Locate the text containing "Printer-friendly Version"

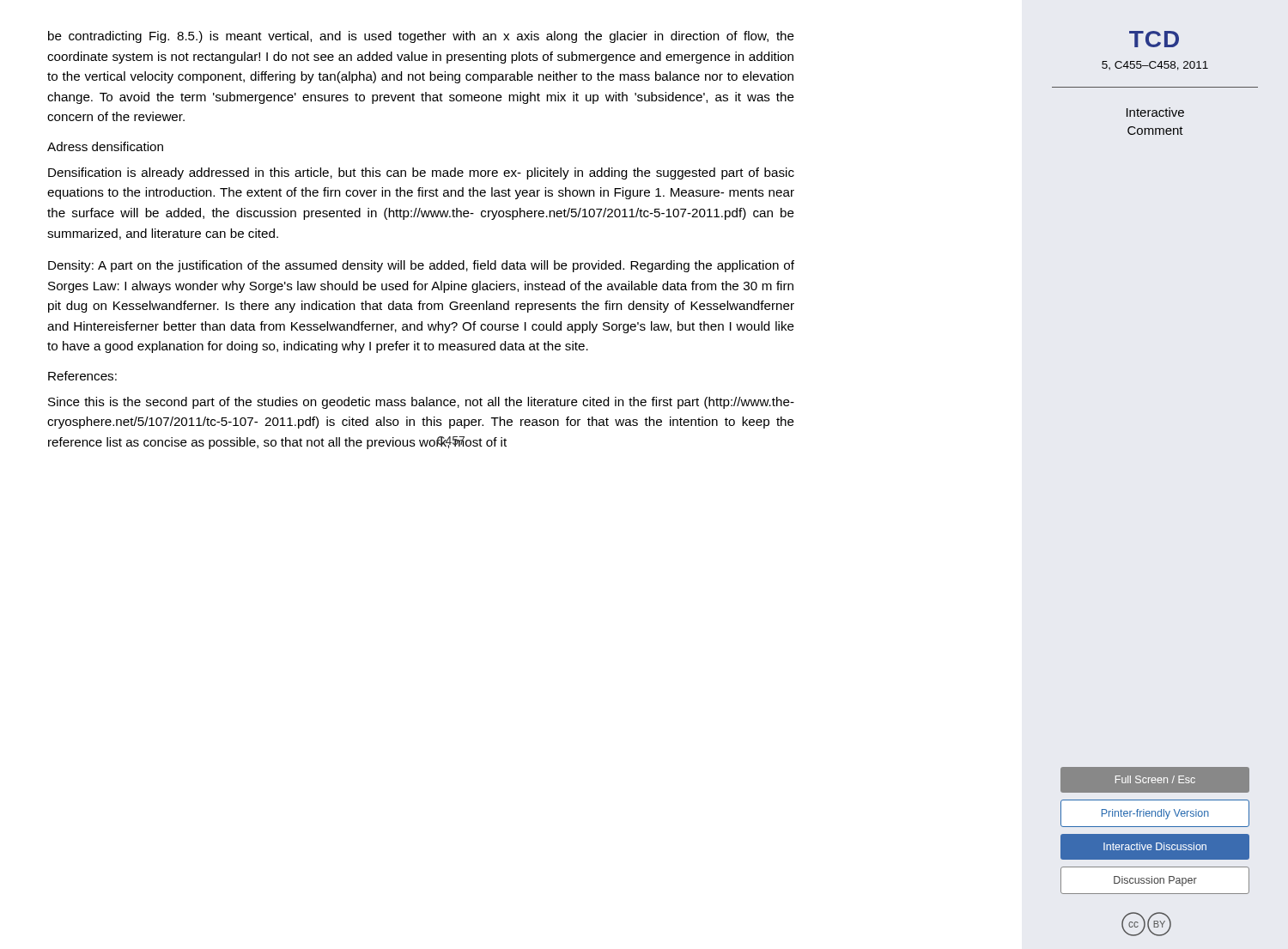[x=1155, y=813]
